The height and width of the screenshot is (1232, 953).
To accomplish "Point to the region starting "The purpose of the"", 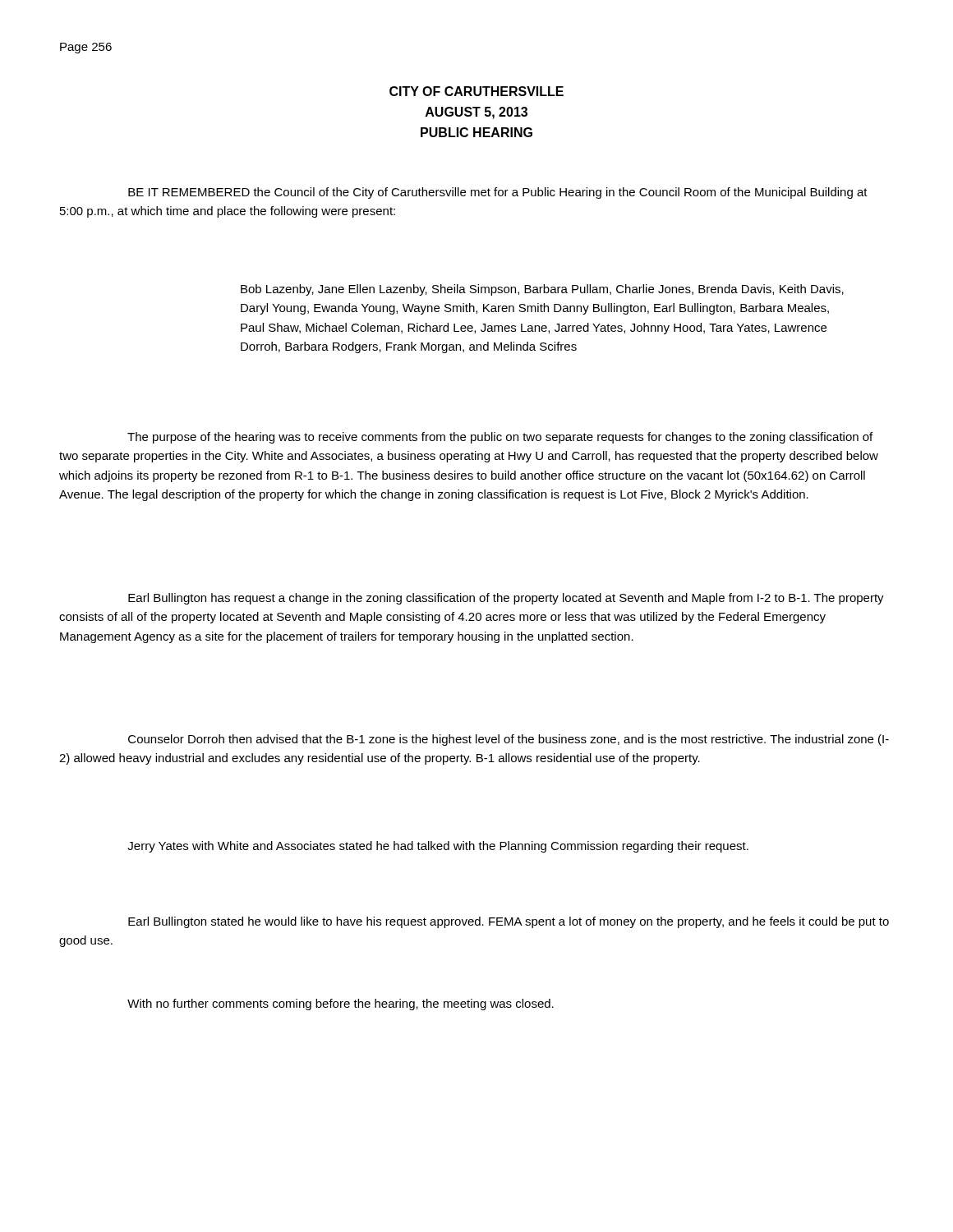I will point(469,465).
